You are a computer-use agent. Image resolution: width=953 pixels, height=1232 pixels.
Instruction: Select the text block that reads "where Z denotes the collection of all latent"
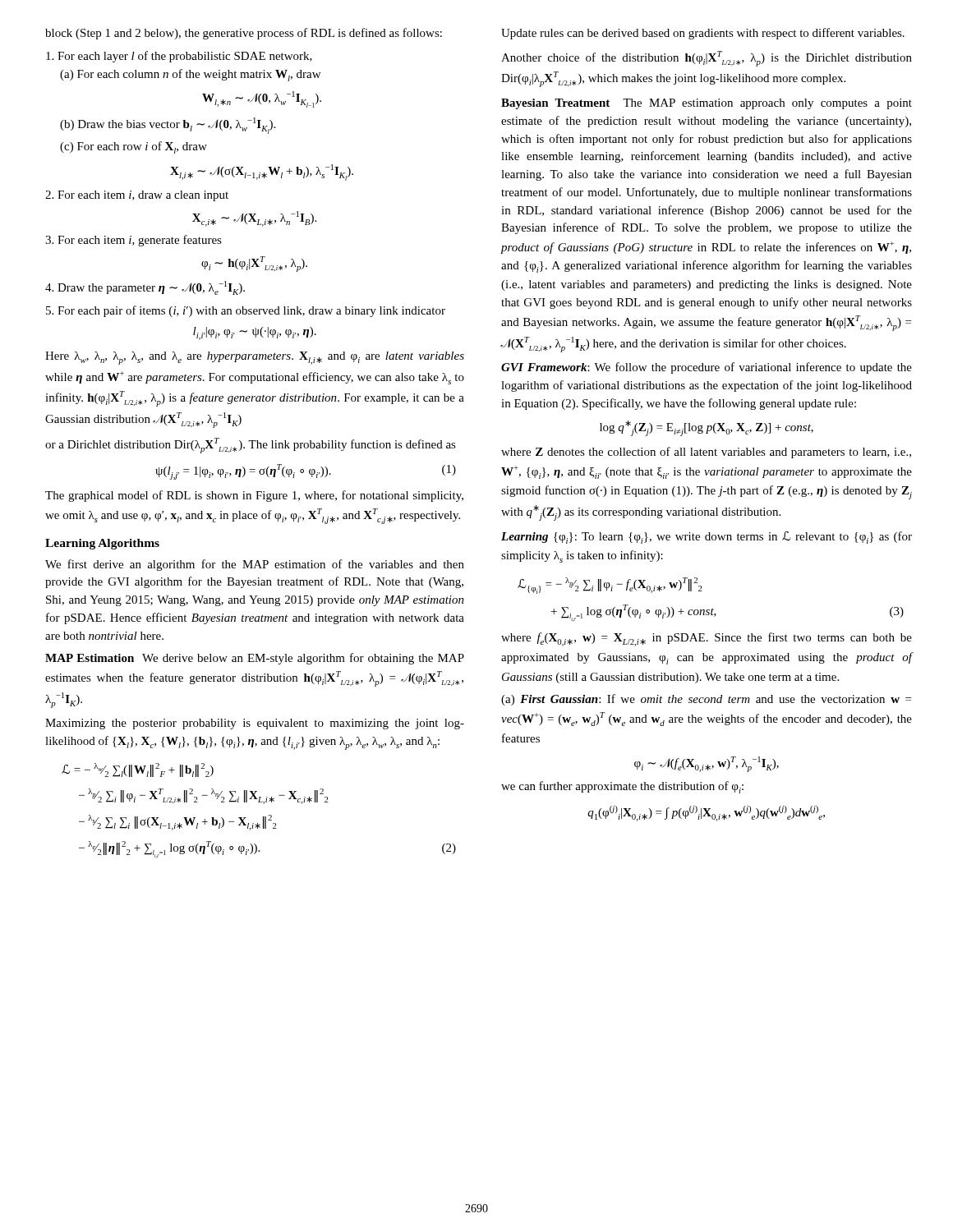coord(707,483)
